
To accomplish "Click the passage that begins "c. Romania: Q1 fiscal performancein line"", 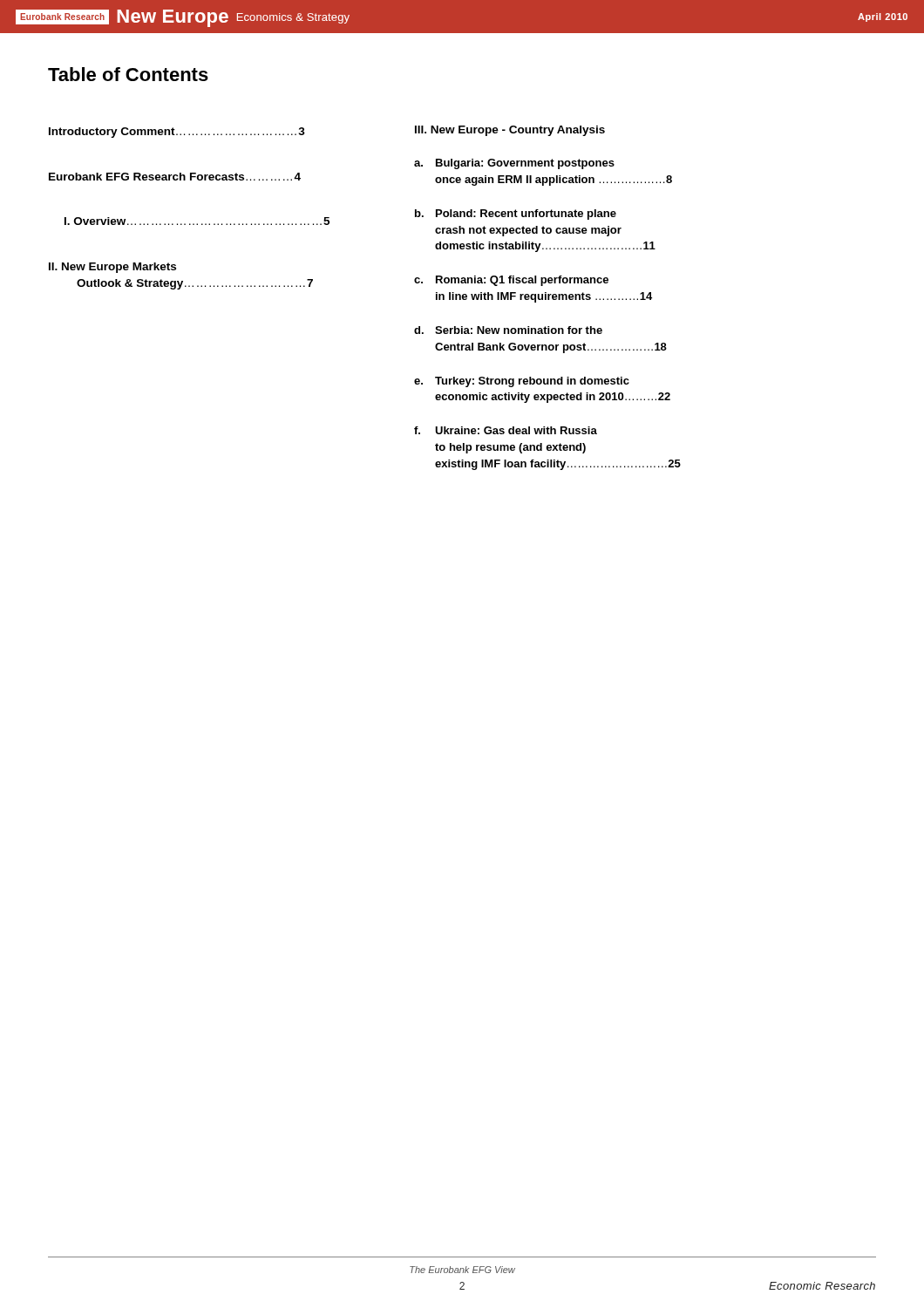I will (645, 289).
